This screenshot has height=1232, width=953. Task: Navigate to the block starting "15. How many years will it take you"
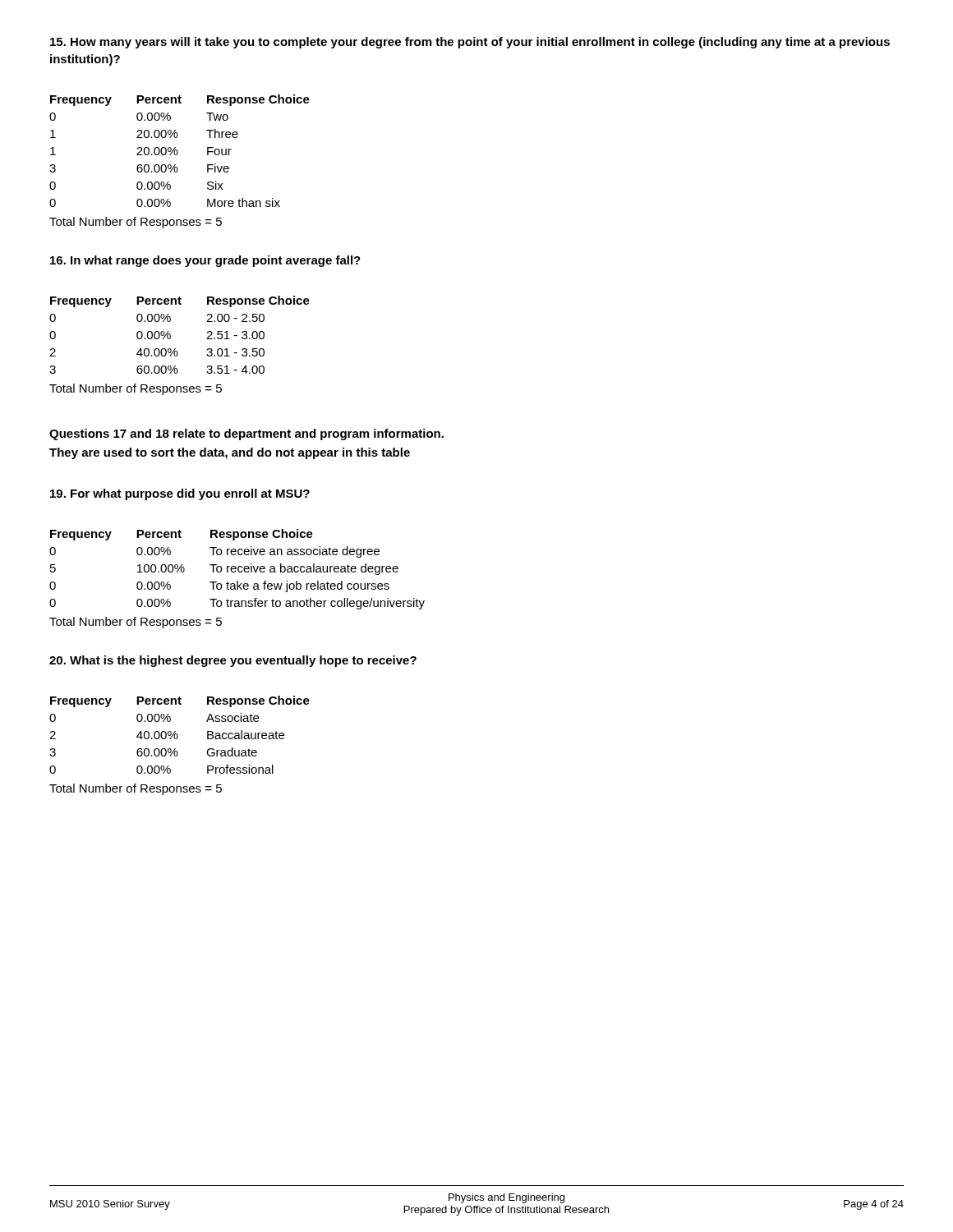tap(476, 50)
